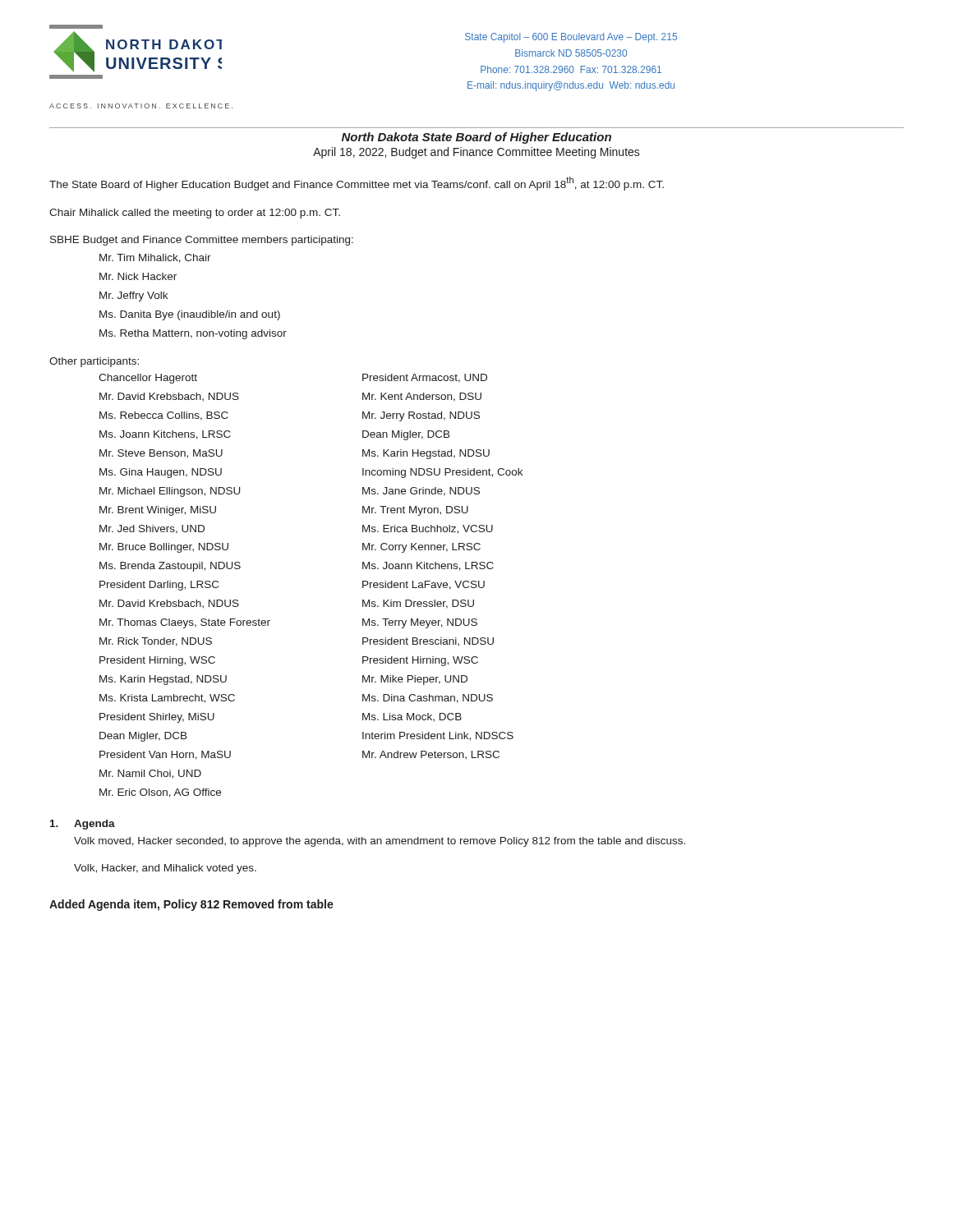Find the logo
This screenshot has width=953, height=1232.
pyautogui.click(x=144, y=67)
